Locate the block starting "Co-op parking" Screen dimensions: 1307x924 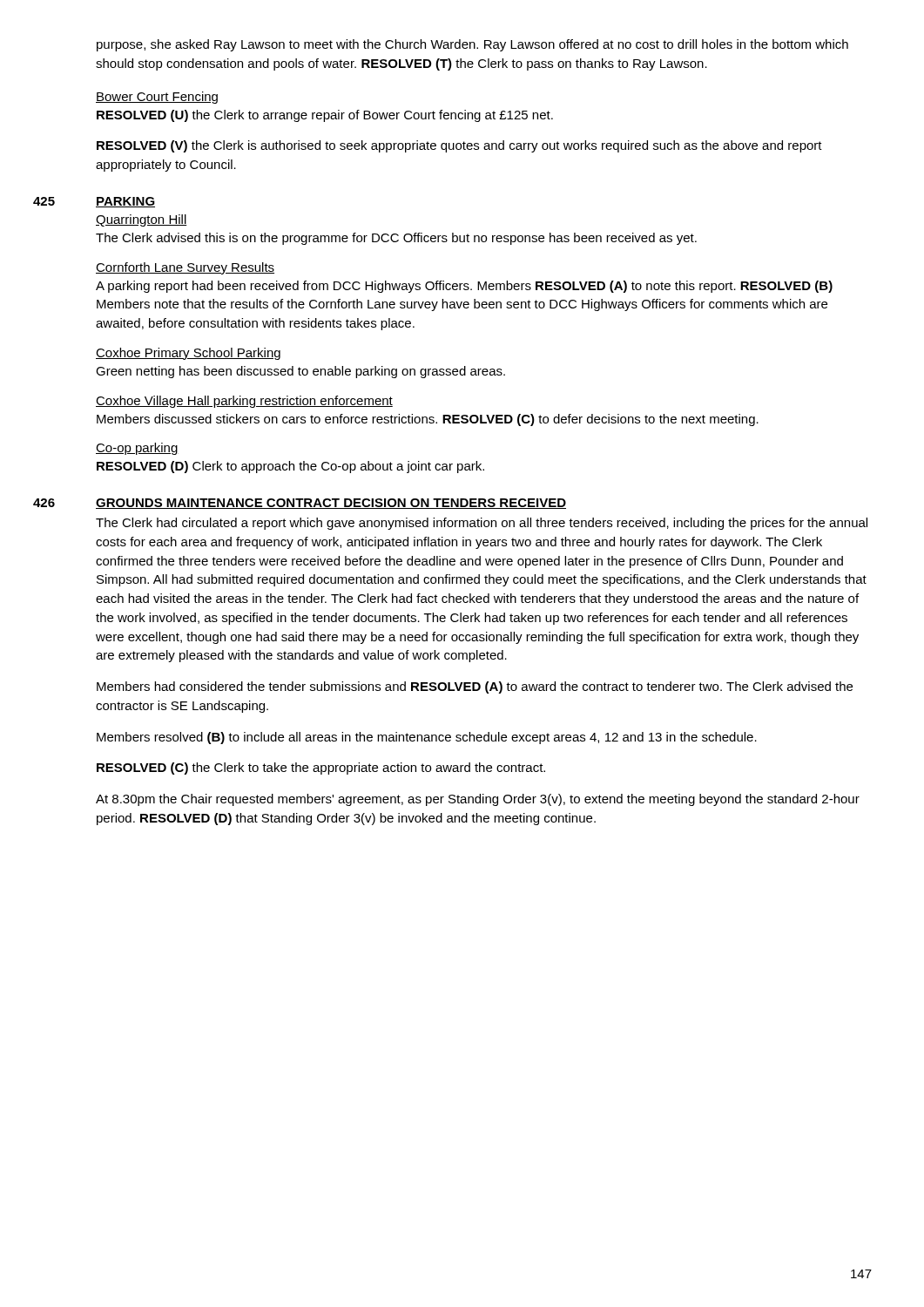tap(137, 448)
